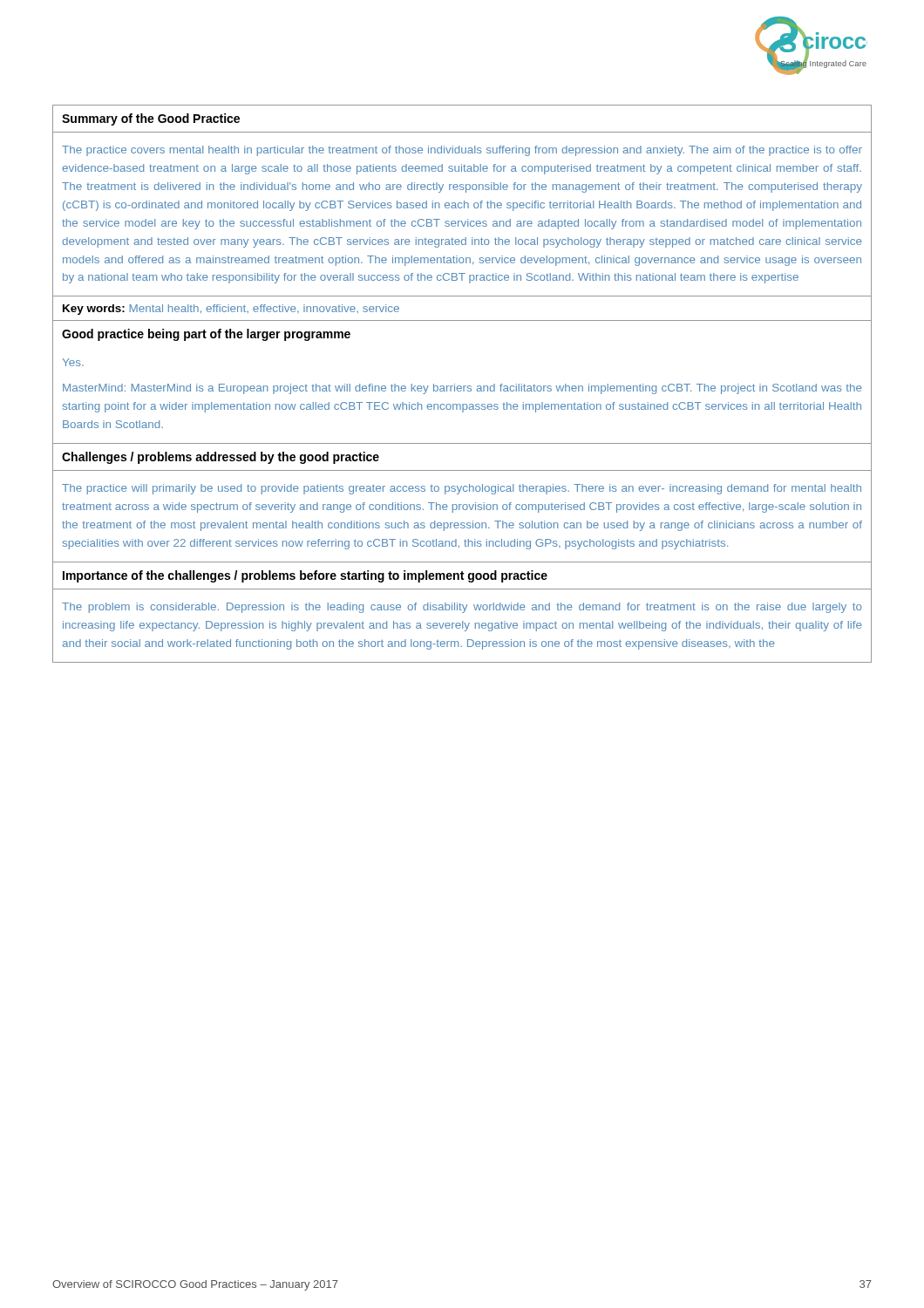Select the region starting "The practice covers mental health in particular"
The image size is (924, 1308).
pyautogui.click(x=462, y=213)
